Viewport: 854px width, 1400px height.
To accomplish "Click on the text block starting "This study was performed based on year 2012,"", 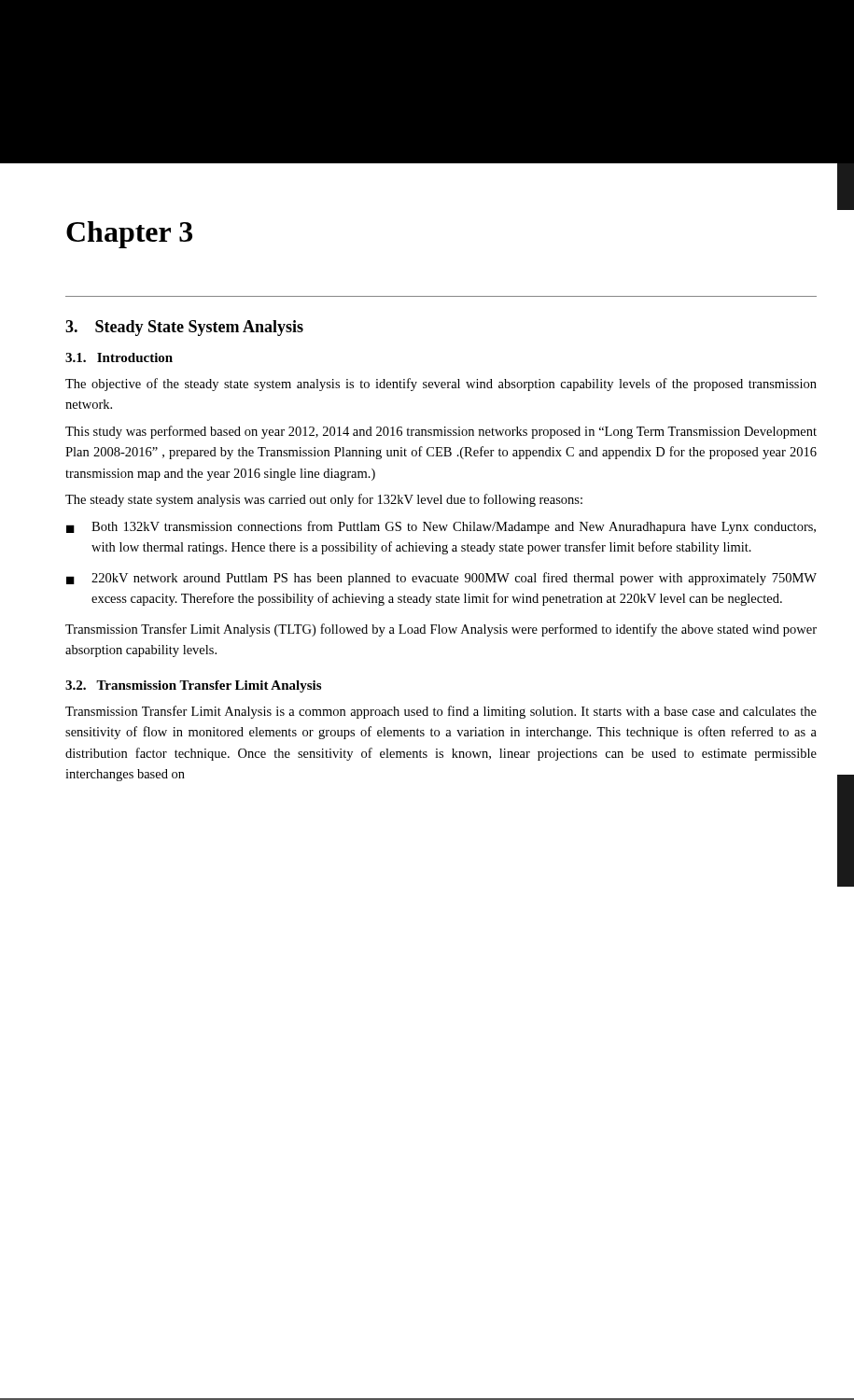I will point(441,452).
